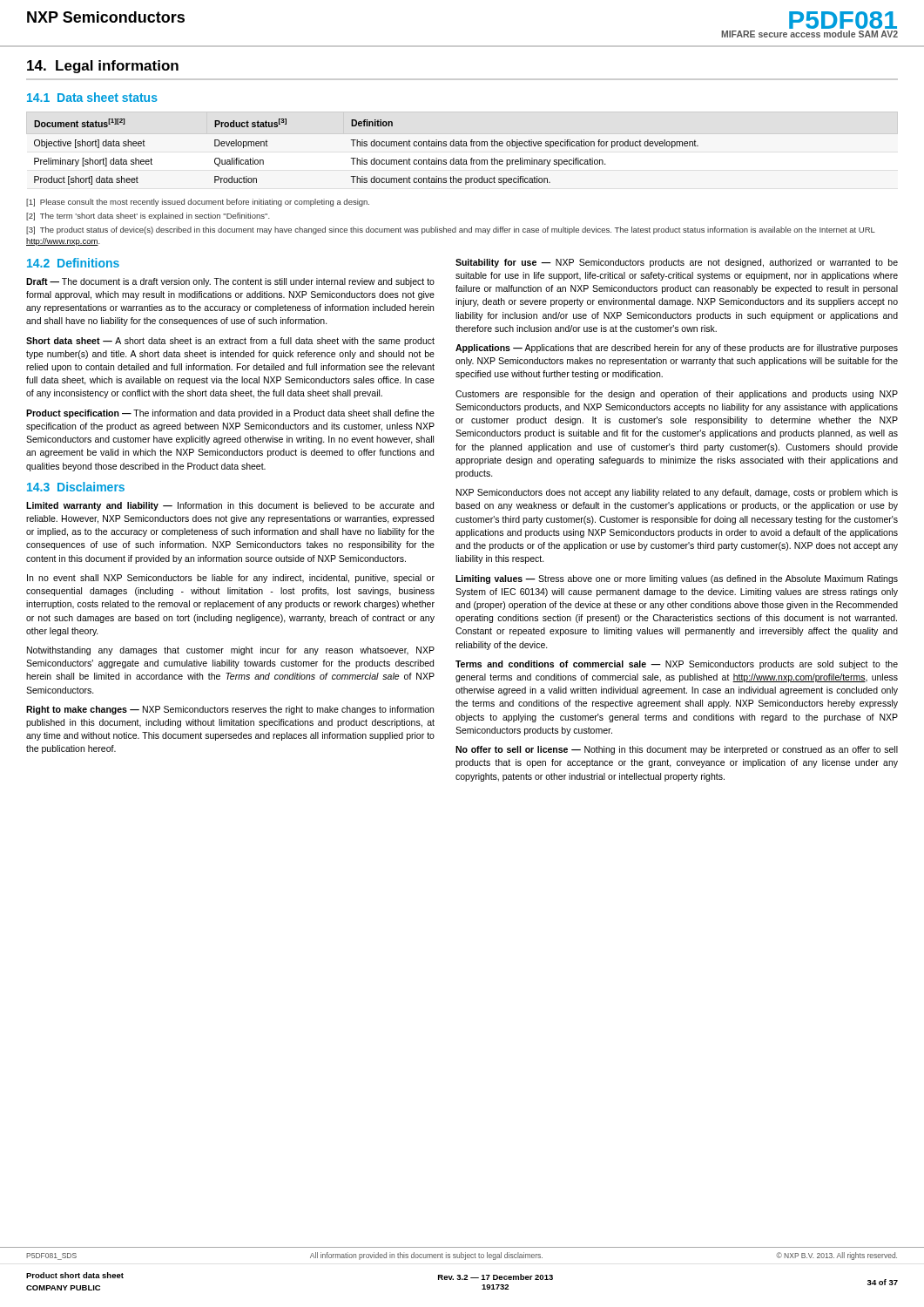The width and height of the screenshot is (924, 1307).
Task: Select the passage starting "Applications — Applications that are"
Action: [677, 361]
